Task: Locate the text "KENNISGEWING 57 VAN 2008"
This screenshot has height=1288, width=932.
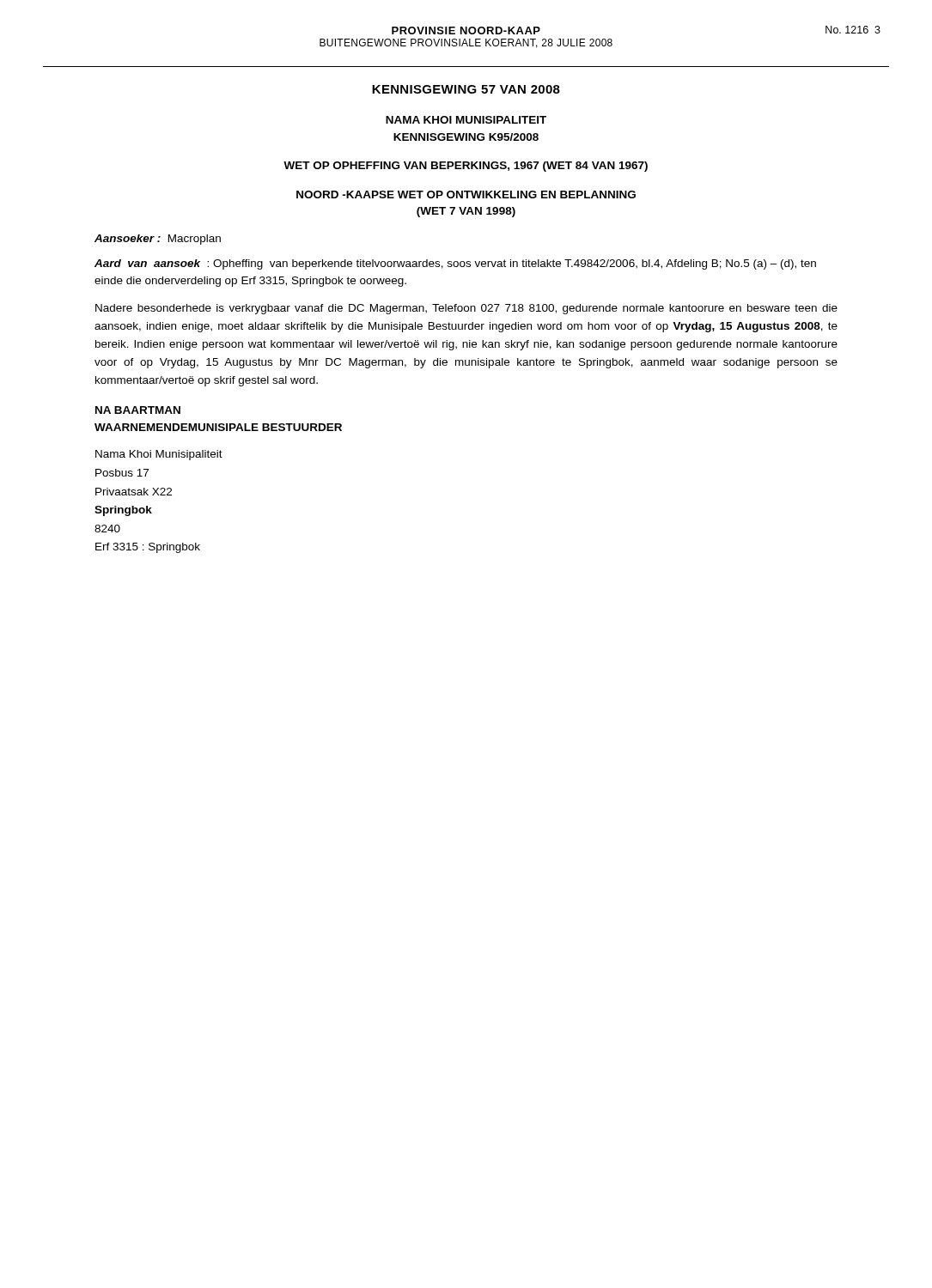Action: point(466,89)
